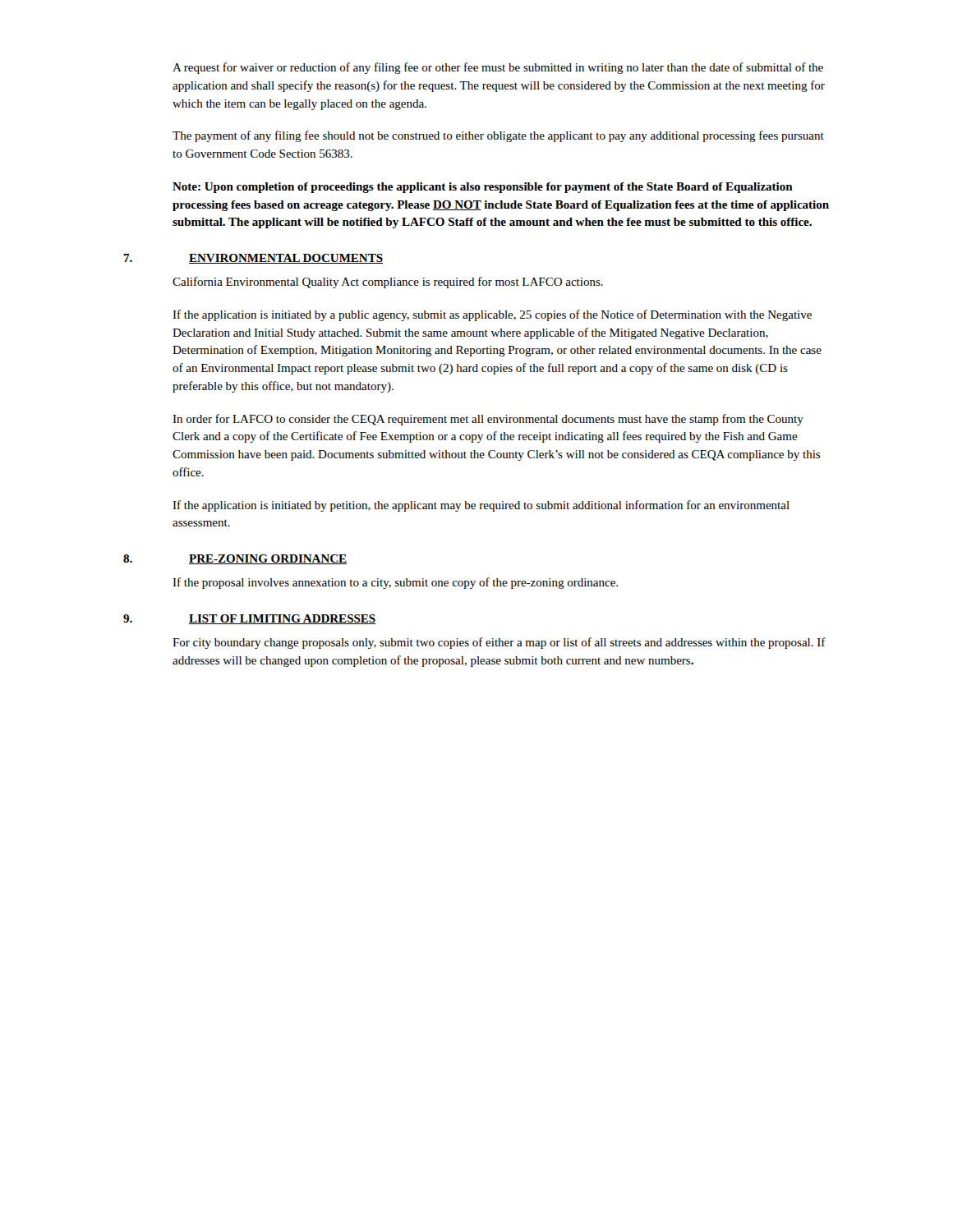Click the passage that begins "The payment of any filing fee should not"
Image resolution: width=953 pixels, height=1232 pixels.
(501, 145)
